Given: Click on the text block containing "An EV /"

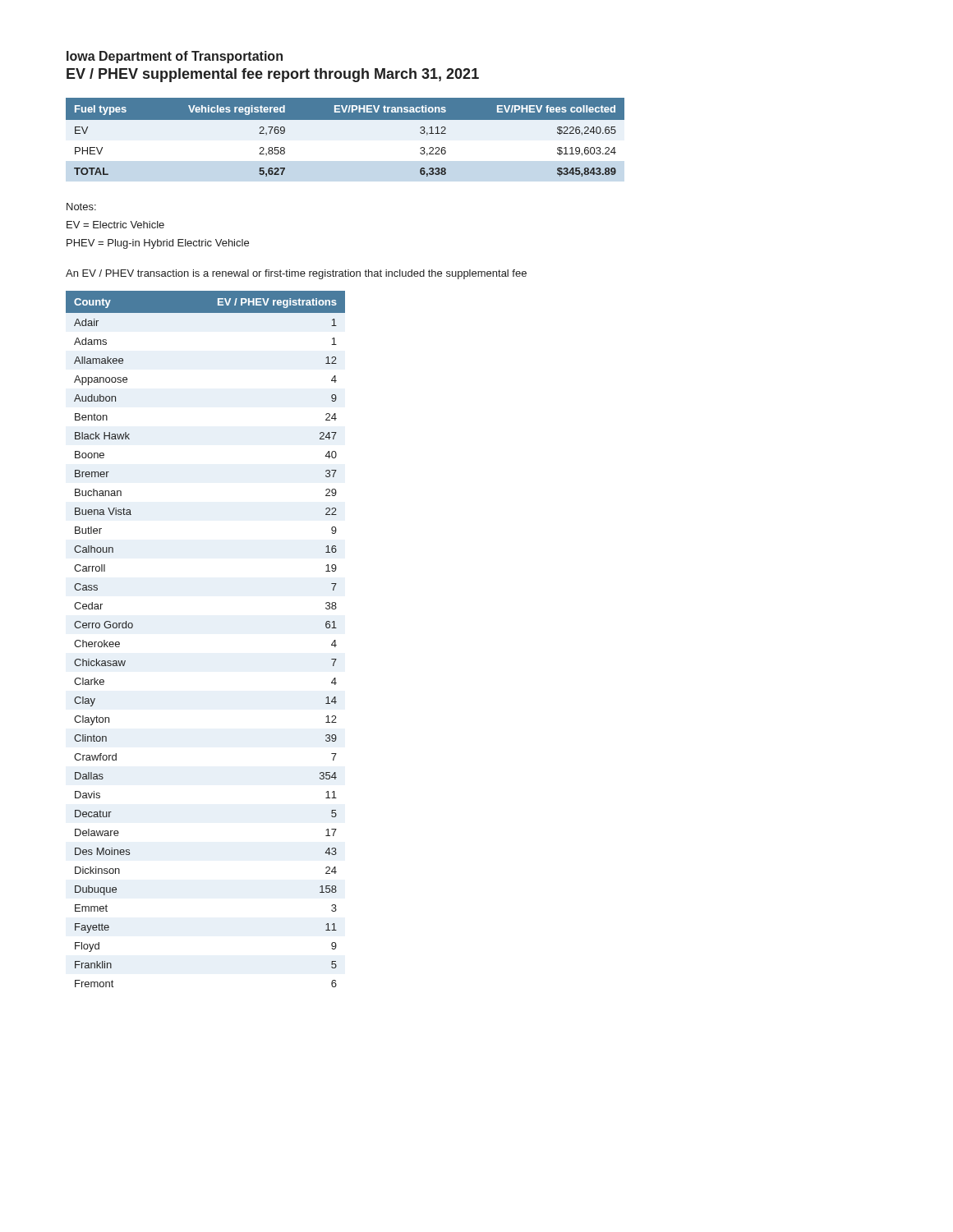Looking at the screenshot, I should pyautogui.click(x=296, y=273).
